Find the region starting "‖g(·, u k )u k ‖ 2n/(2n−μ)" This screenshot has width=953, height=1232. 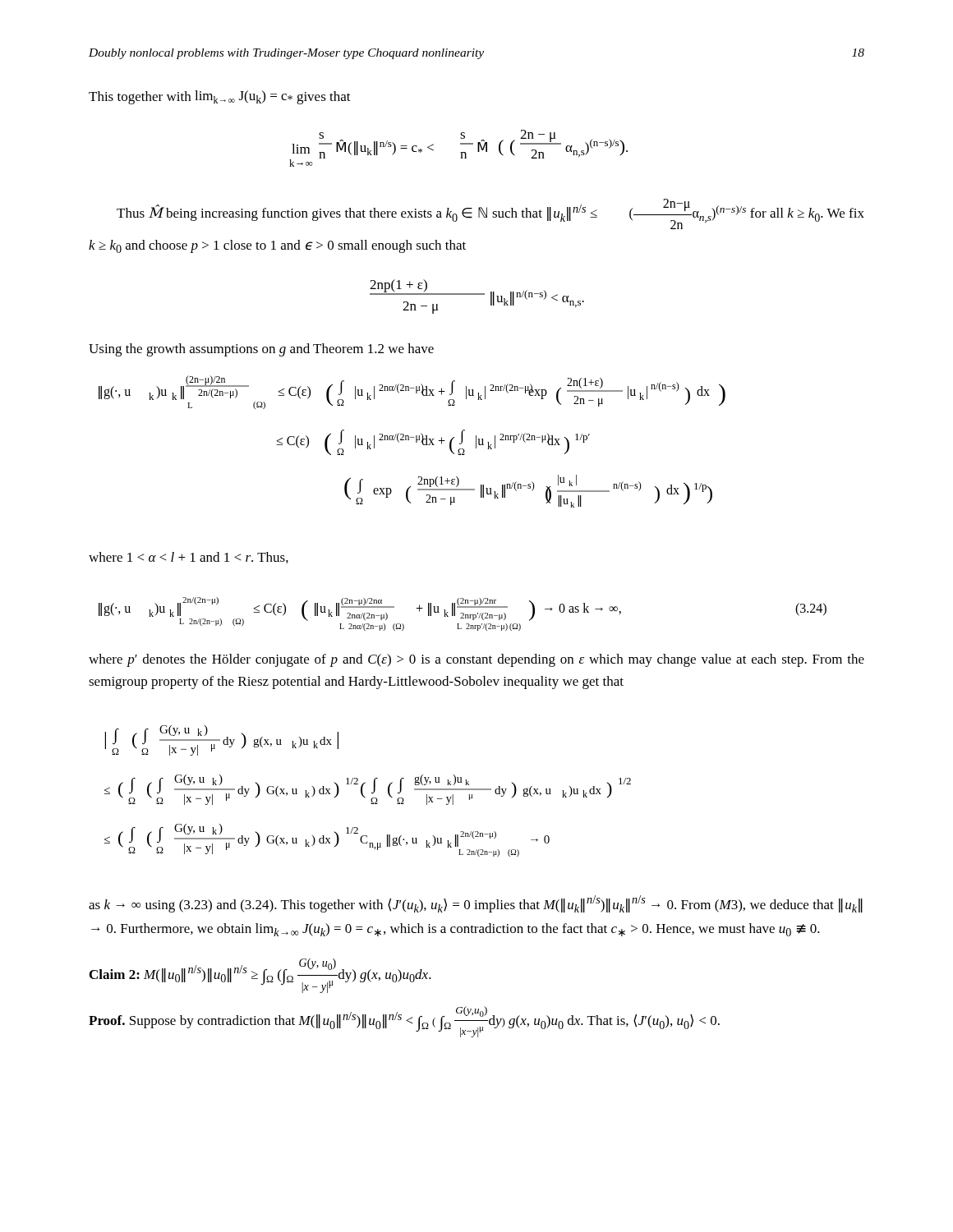(x=476, y=608)
